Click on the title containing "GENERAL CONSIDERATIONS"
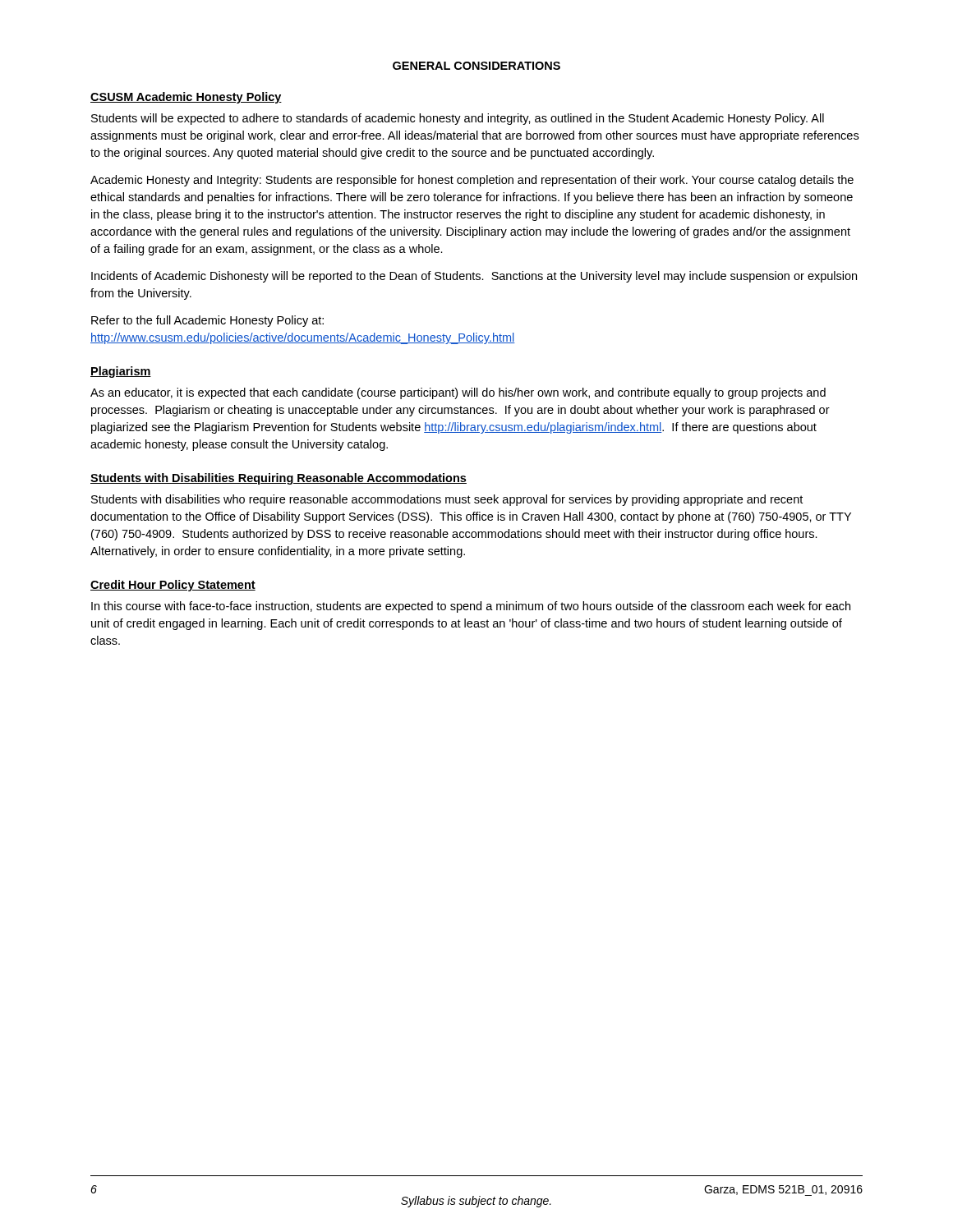The height and width of the screenshot is (1232, 953). (x=476, y=66)
